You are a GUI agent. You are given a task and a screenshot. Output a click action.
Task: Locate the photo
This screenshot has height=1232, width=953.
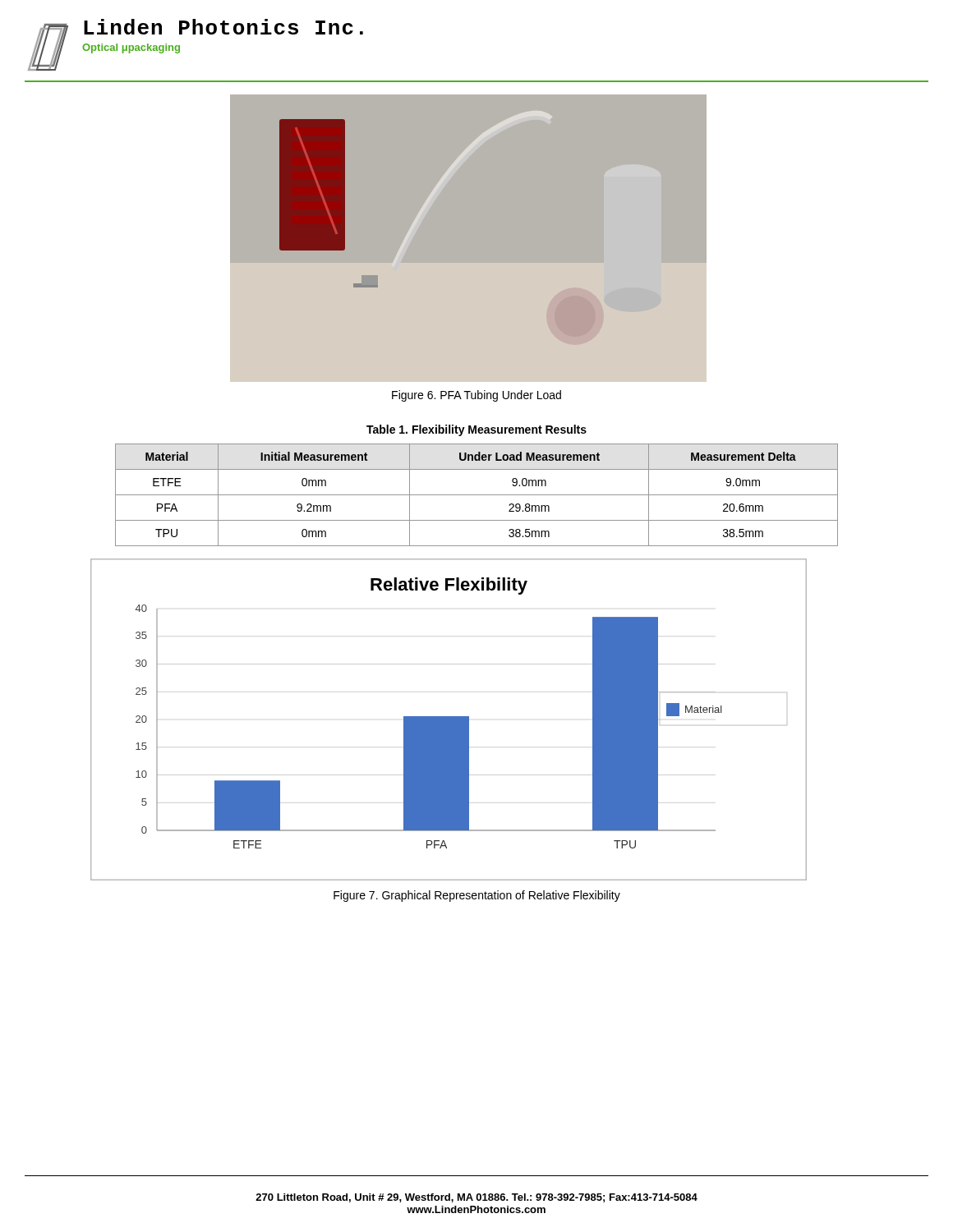tap(468, 238)
